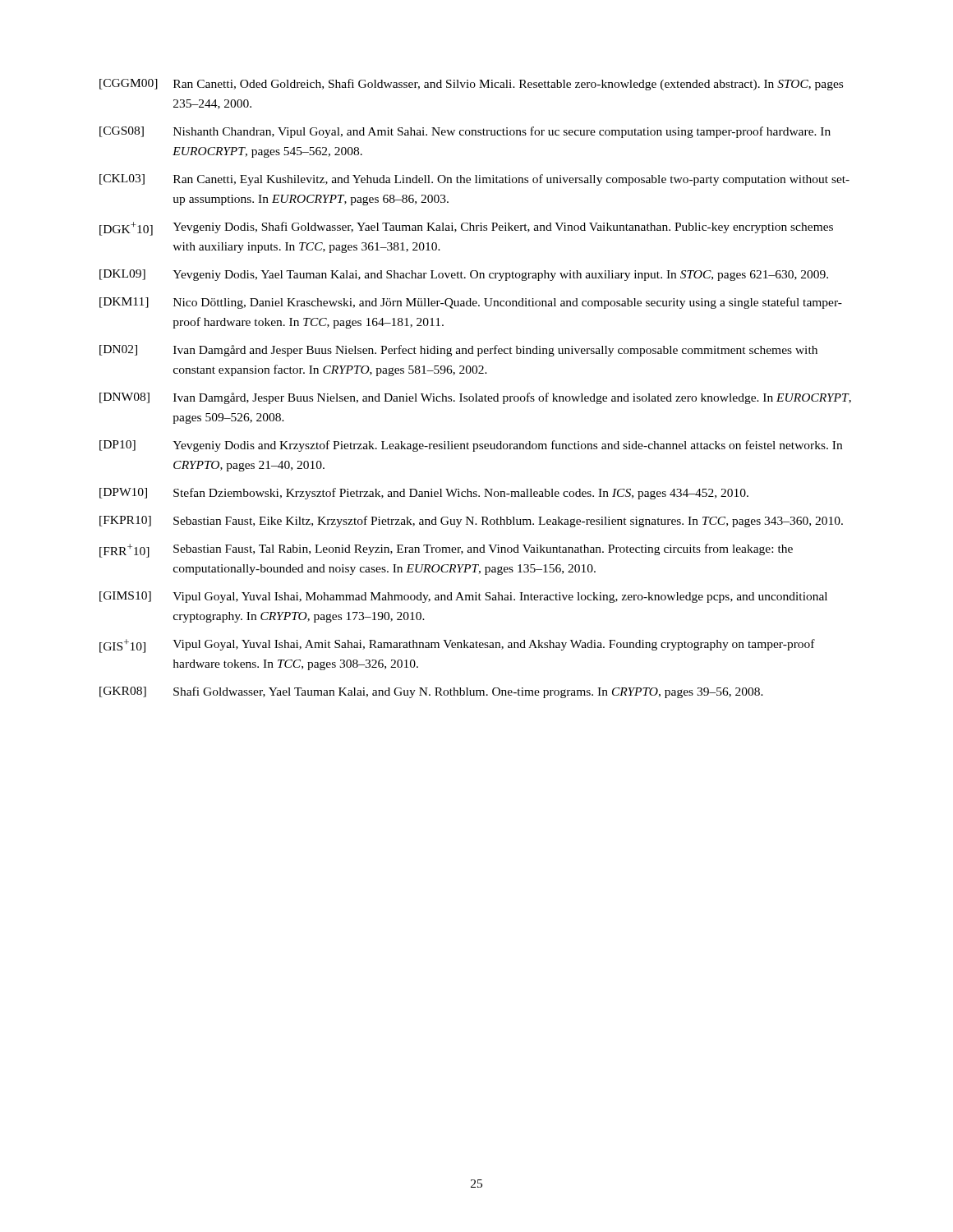Screen dimensions: 1232x953
Task: Select the list item that reads "[FRR+10] Sebastian Faust,"
Action: 476,559
